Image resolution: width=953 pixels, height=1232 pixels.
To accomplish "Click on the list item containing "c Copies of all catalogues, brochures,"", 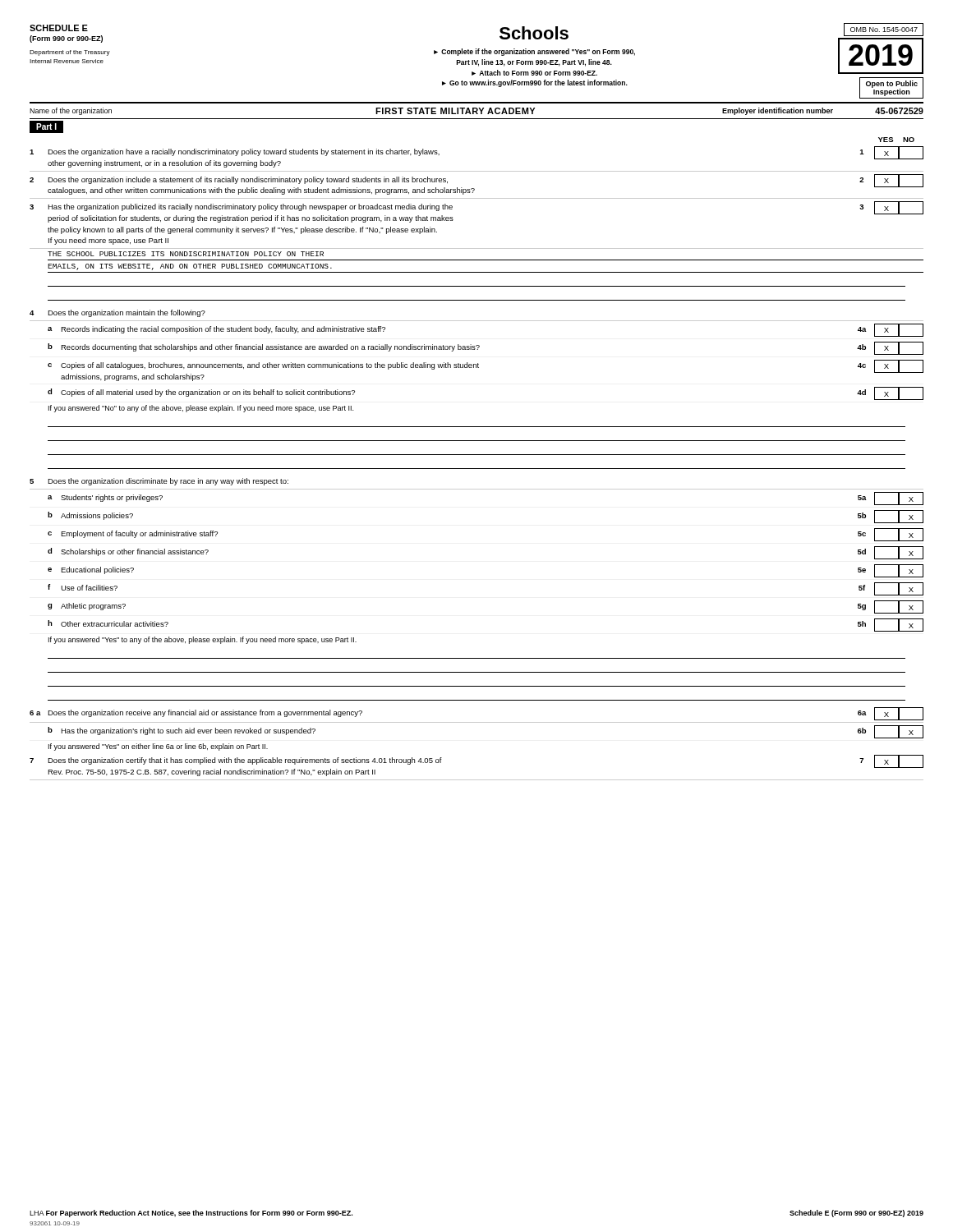I will pyautogui.click(x=486, y=371).
